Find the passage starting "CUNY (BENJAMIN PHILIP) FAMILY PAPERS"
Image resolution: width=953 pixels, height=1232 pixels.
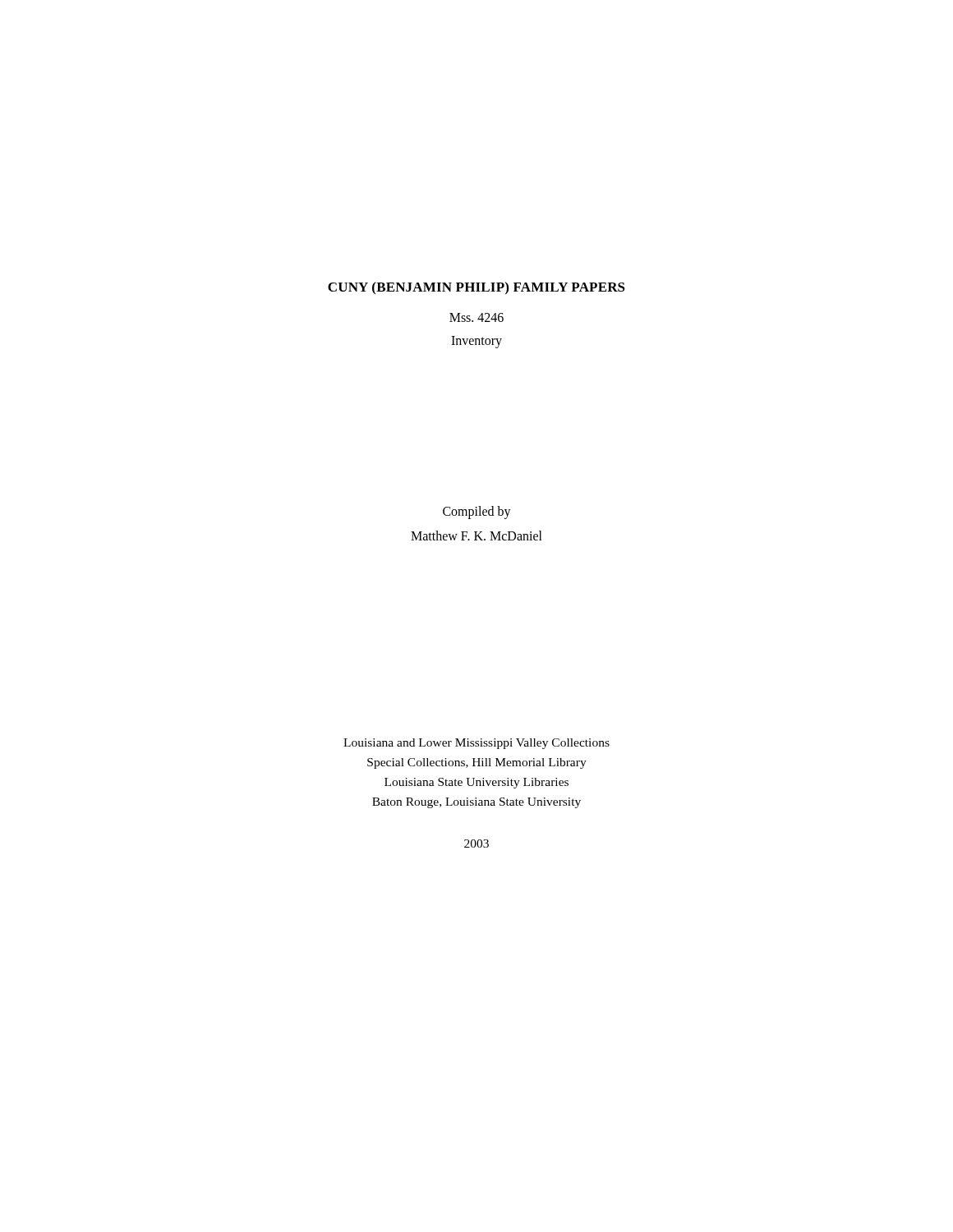click(476, 287)
